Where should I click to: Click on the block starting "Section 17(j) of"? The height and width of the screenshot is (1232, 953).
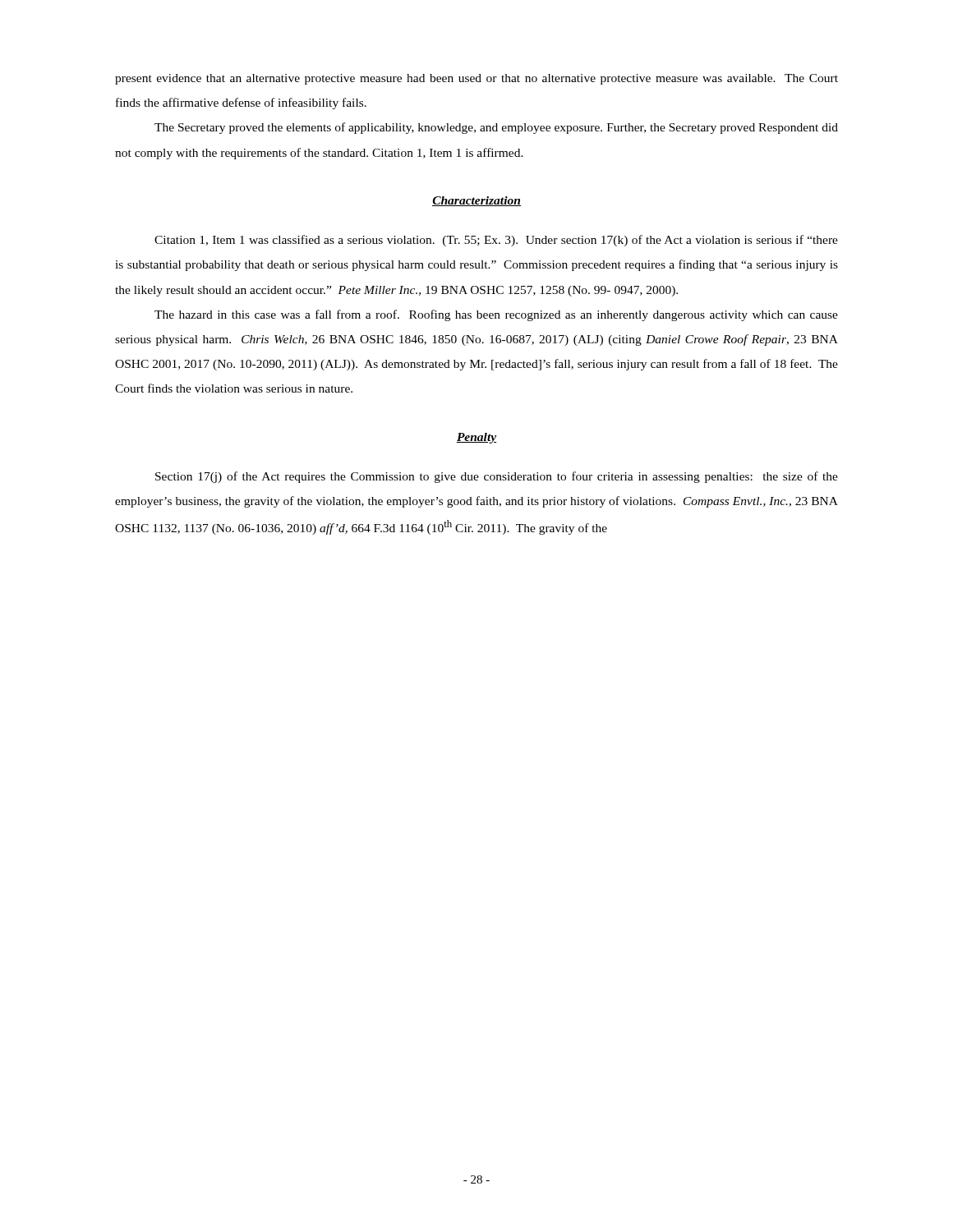click(x=476, y=502)
